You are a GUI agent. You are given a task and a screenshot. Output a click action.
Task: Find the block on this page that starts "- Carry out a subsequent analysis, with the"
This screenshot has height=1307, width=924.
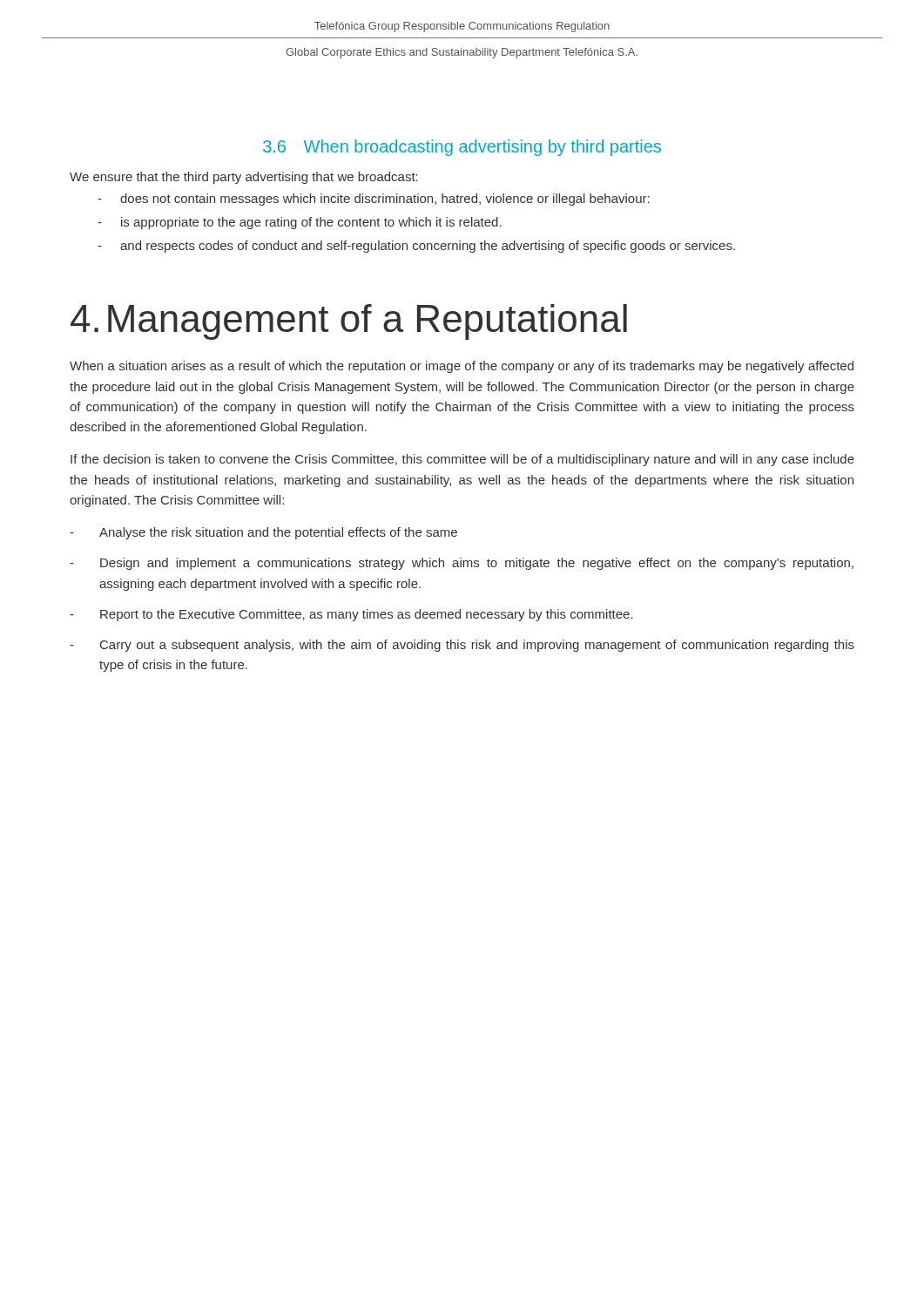point(462,655)
